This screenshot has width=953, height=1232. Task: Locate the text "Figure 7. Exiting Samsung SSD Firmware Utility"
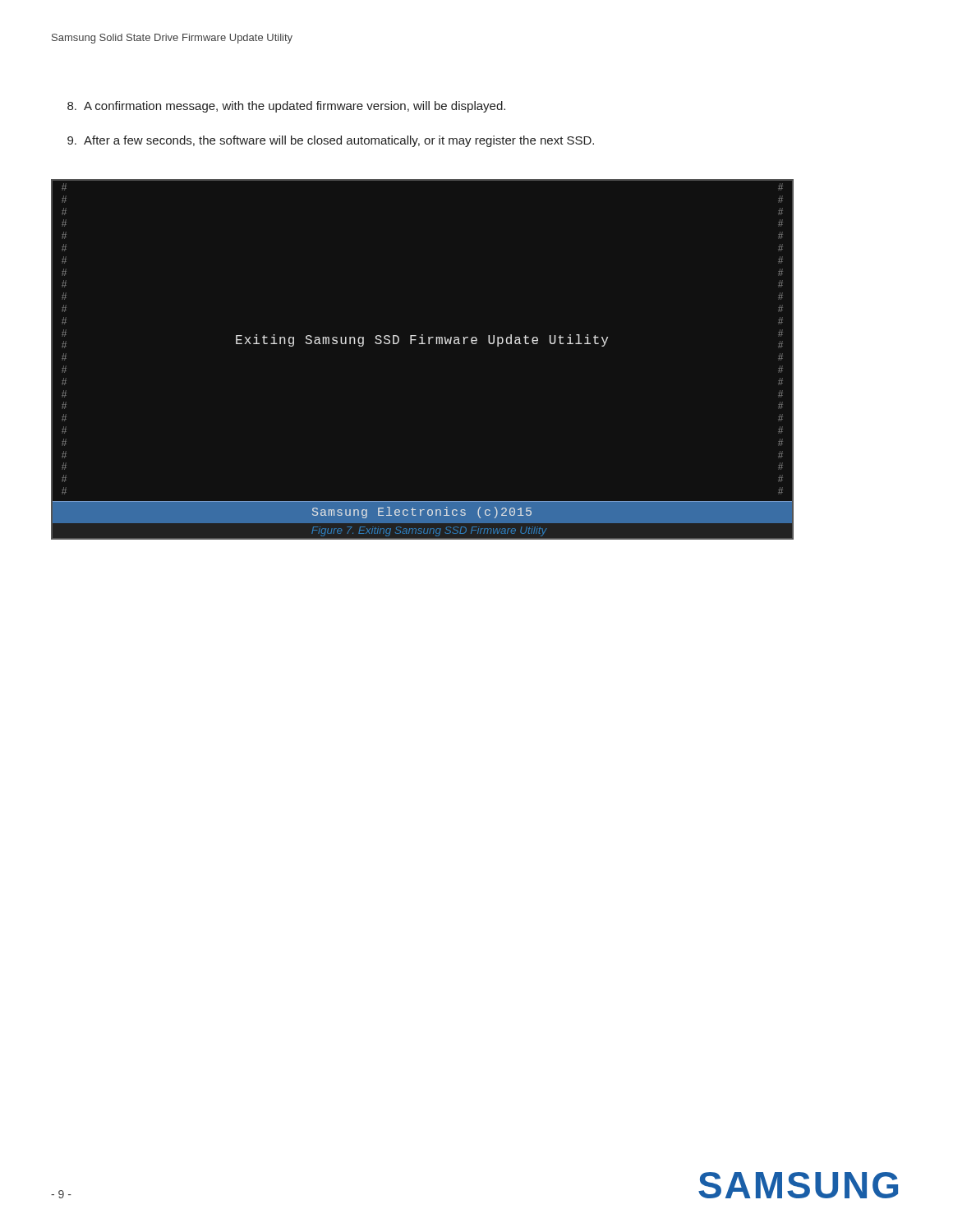tap(429, 530)
